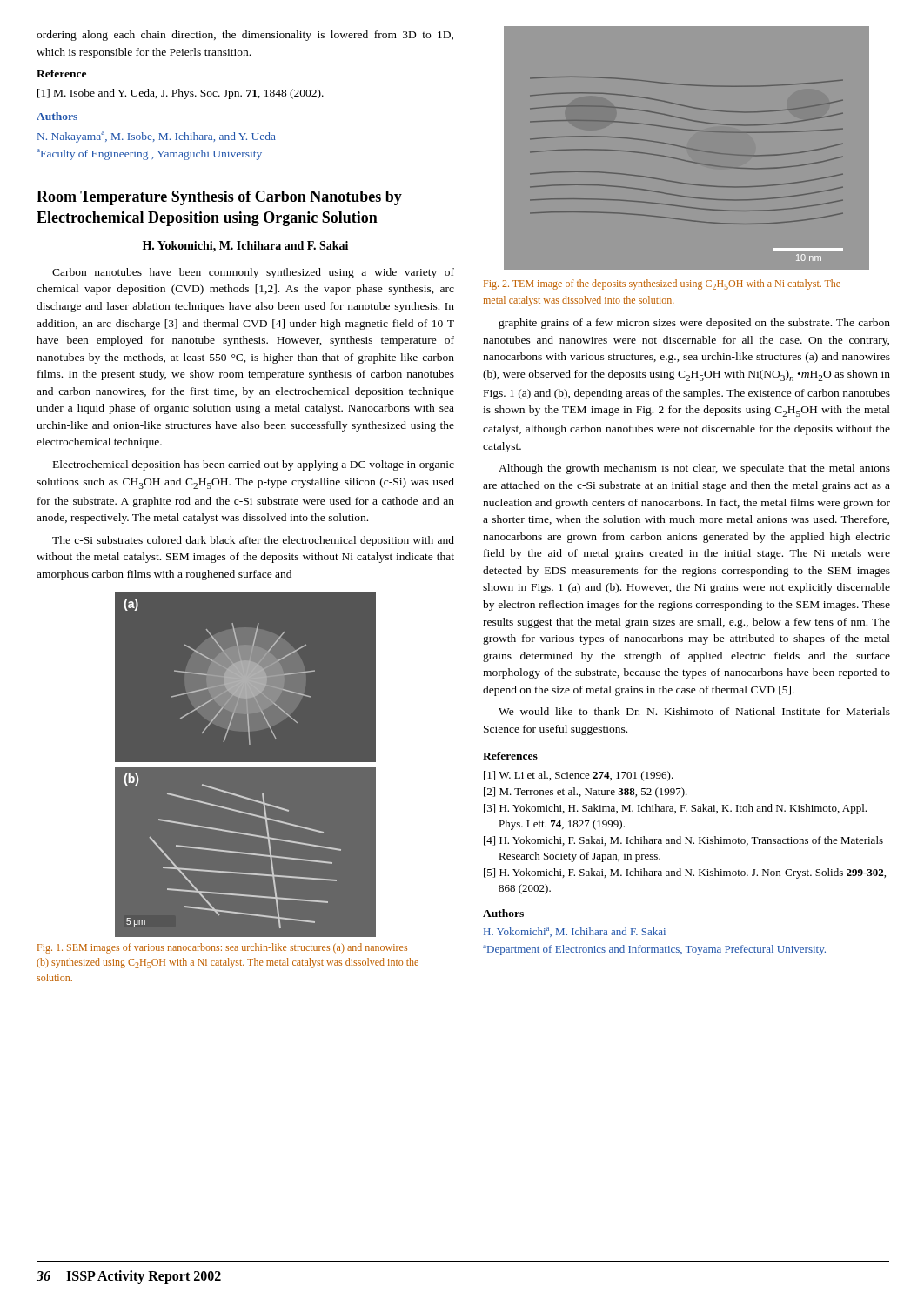The width and height of the screenshot is (924, 1305).
Task: Point to the block beginning "[4] H. Yokomichi, F. Sakai,"
Action: [683, 848]
